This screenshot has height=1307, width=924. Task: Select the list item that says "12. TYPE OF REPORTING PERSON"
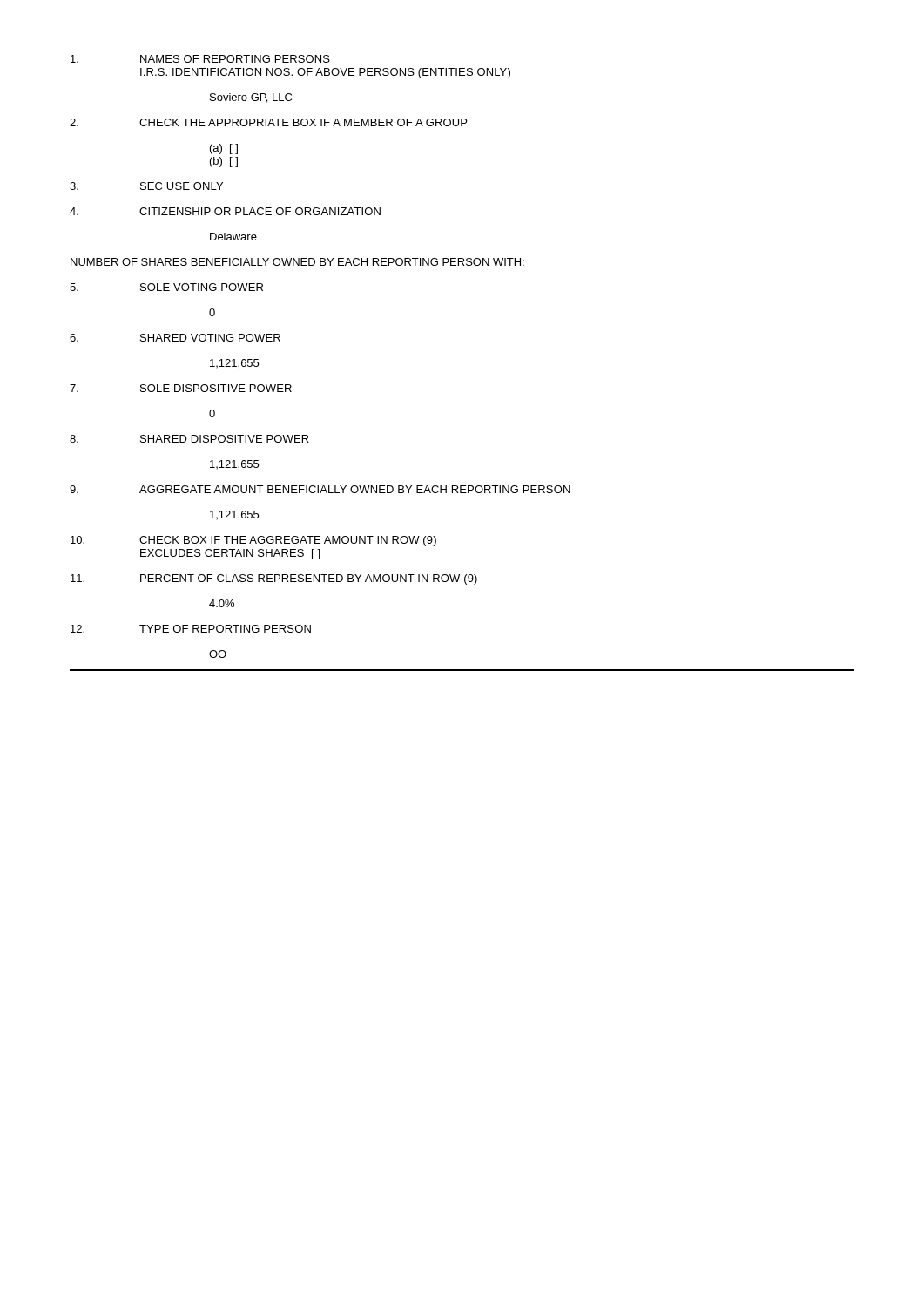tap(191, 629)
